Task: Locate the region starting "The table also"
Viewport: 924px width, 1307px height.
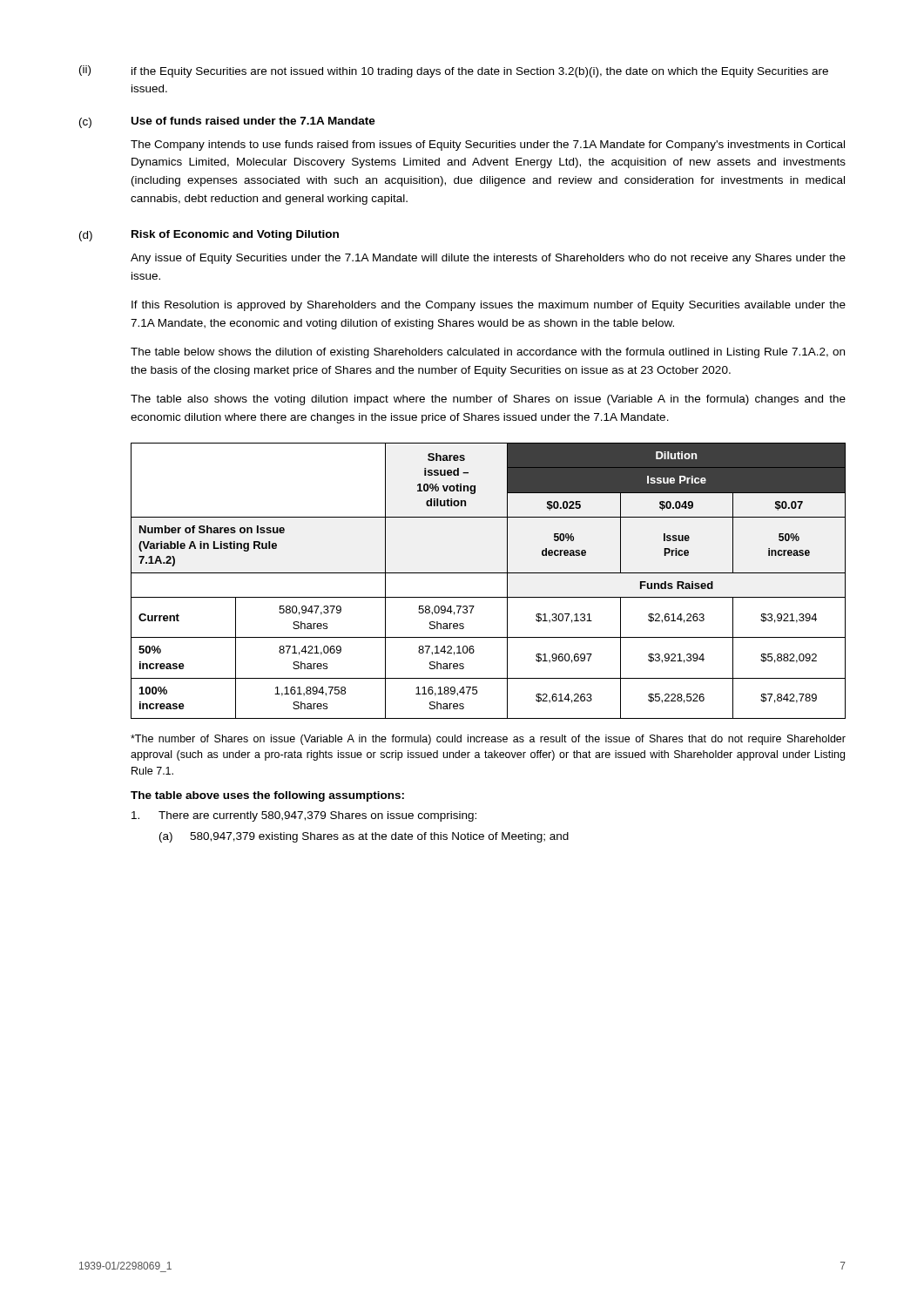Action: [x=488, y=408]
